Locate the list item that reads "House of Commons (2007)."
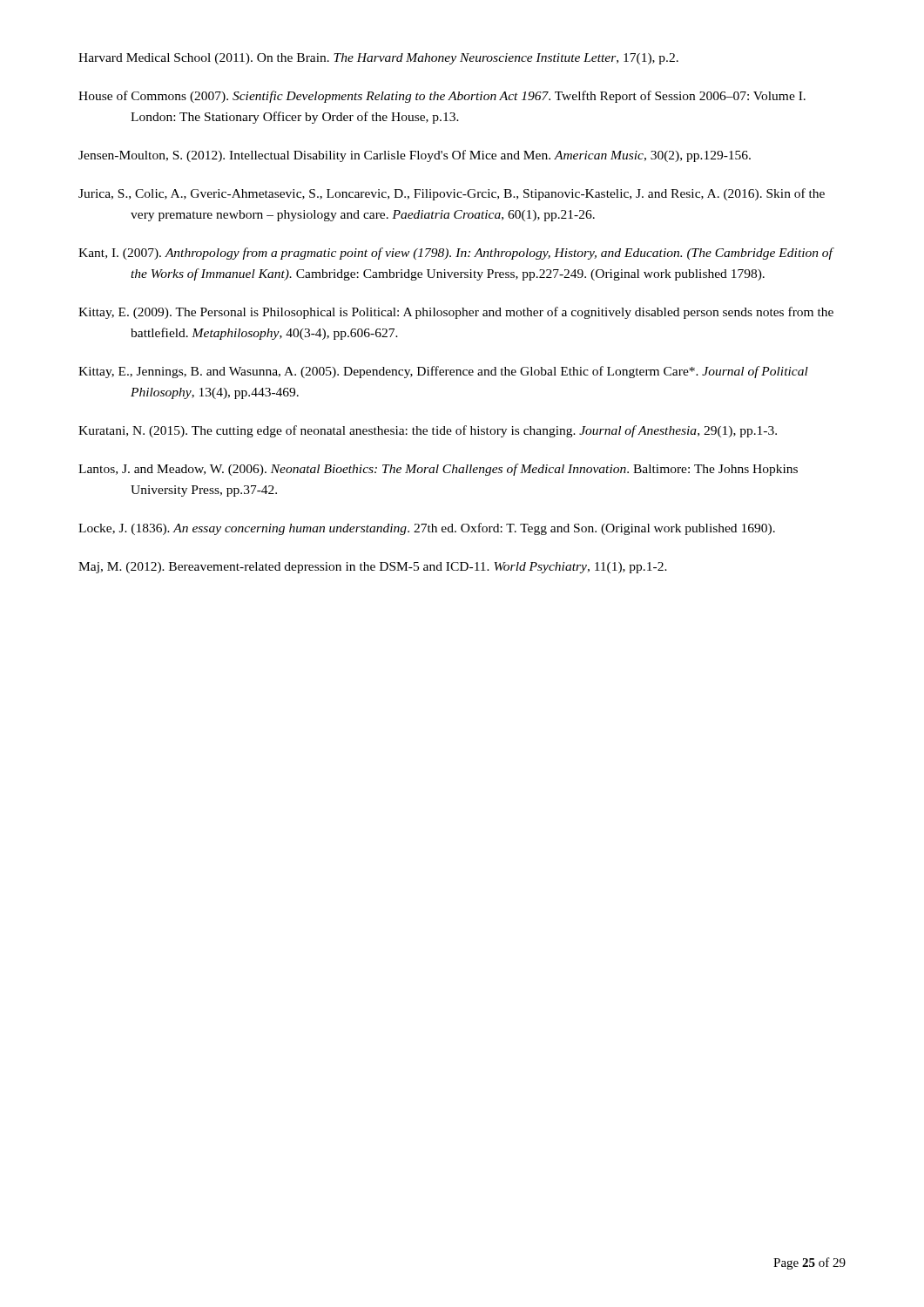Image resolution: width=924 pixels, height=1307 pixels. [442, 106]
